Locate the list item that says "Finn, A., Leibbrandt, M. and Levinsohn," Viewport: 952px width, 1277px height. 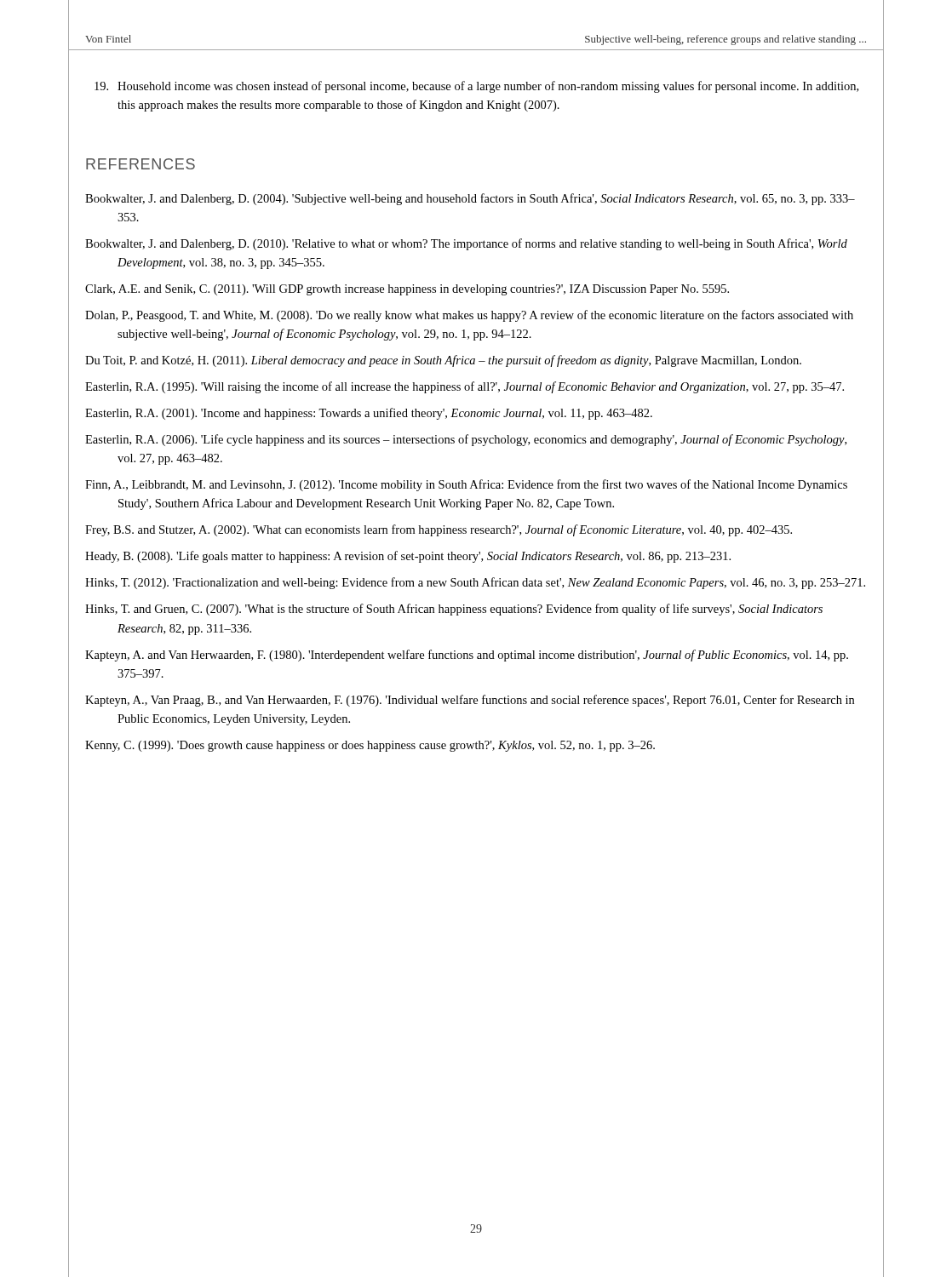(x=466, y=494)
